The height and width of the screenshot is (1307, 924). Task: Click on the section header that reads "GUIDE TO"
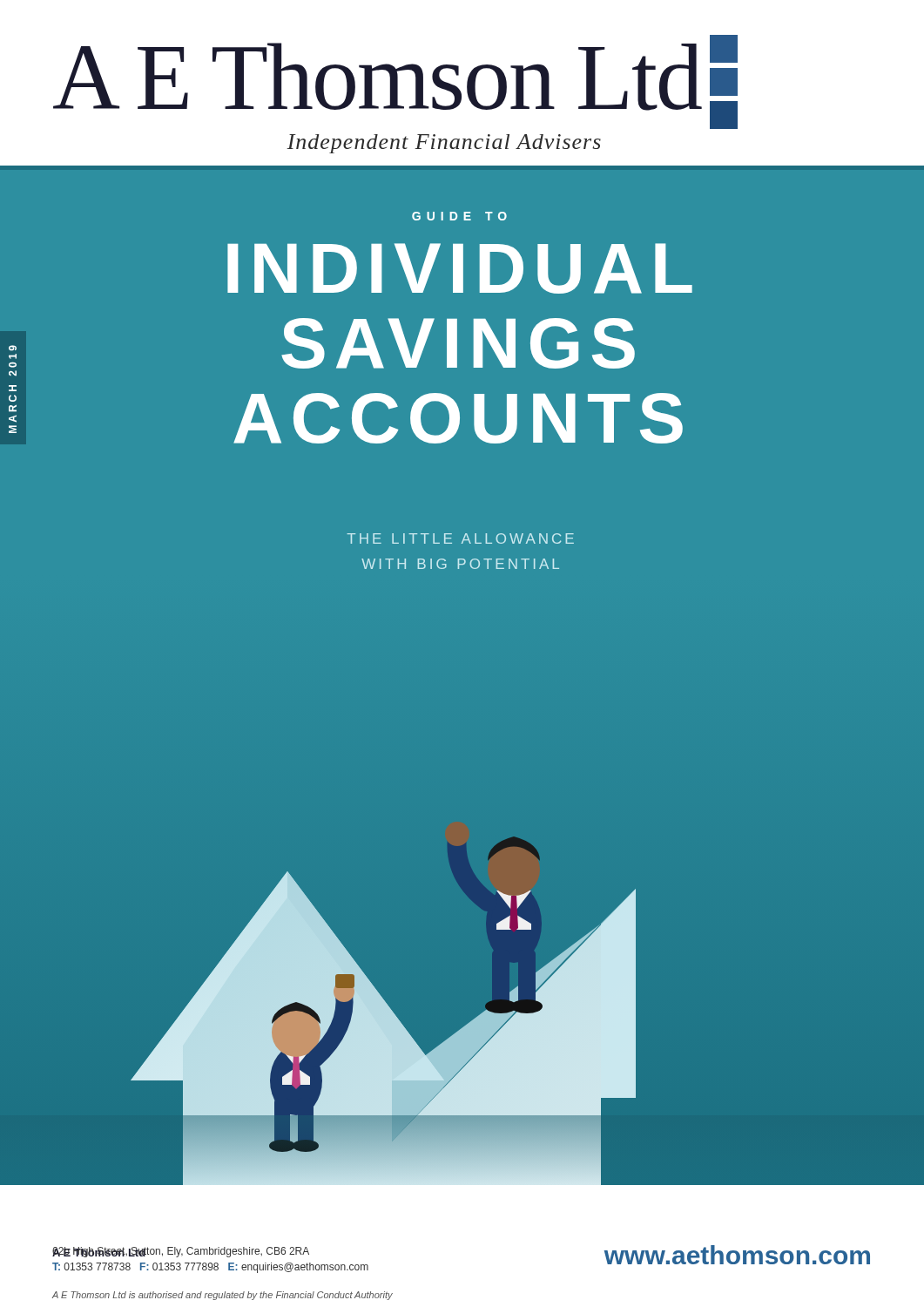(x=462, y=216)
